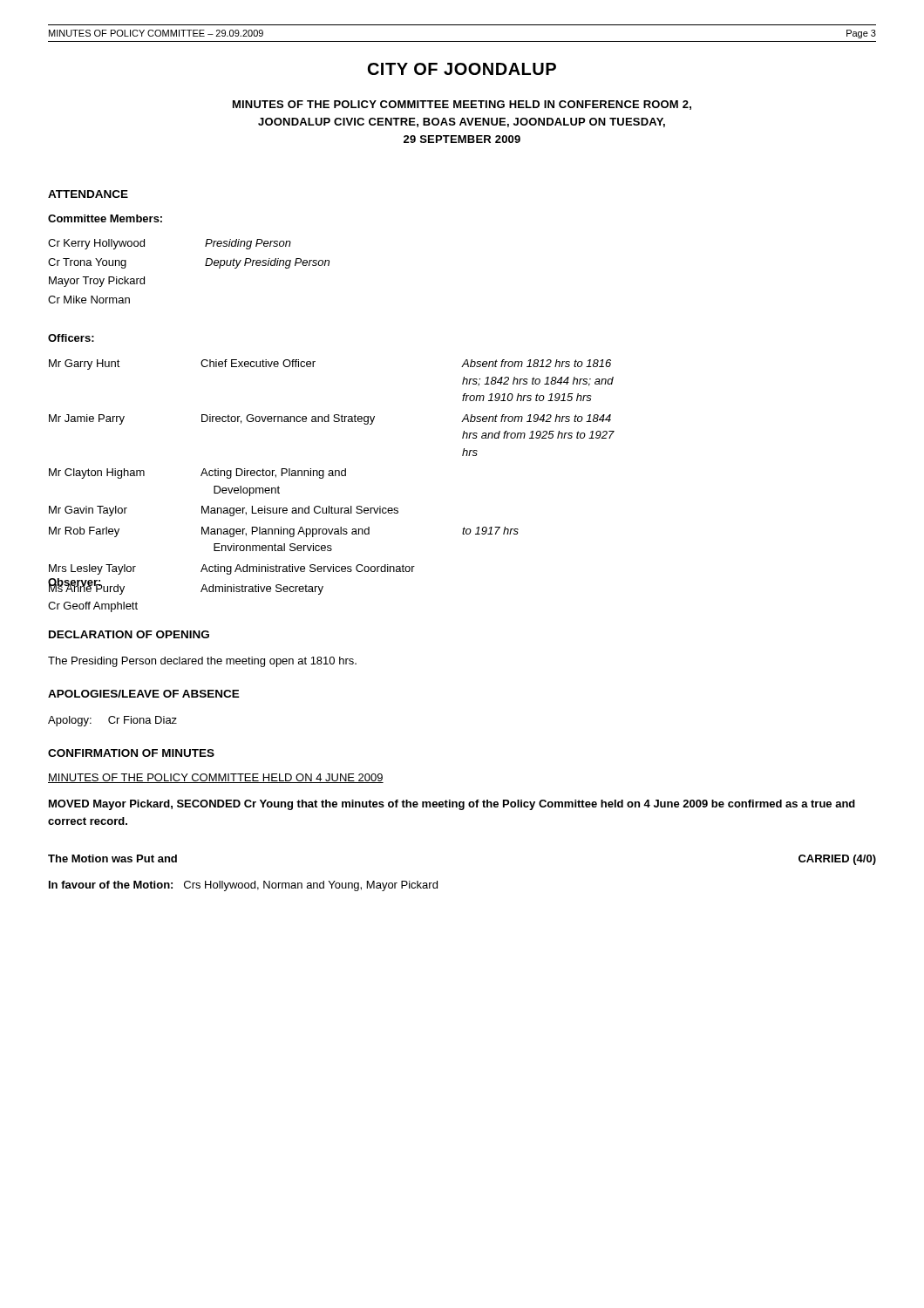Find the text block that reads "Mr Garry Hunt Chief Executive Officer Absent"
The height and width of the screenshot is (1308, 924).
[x=331, y=477]
